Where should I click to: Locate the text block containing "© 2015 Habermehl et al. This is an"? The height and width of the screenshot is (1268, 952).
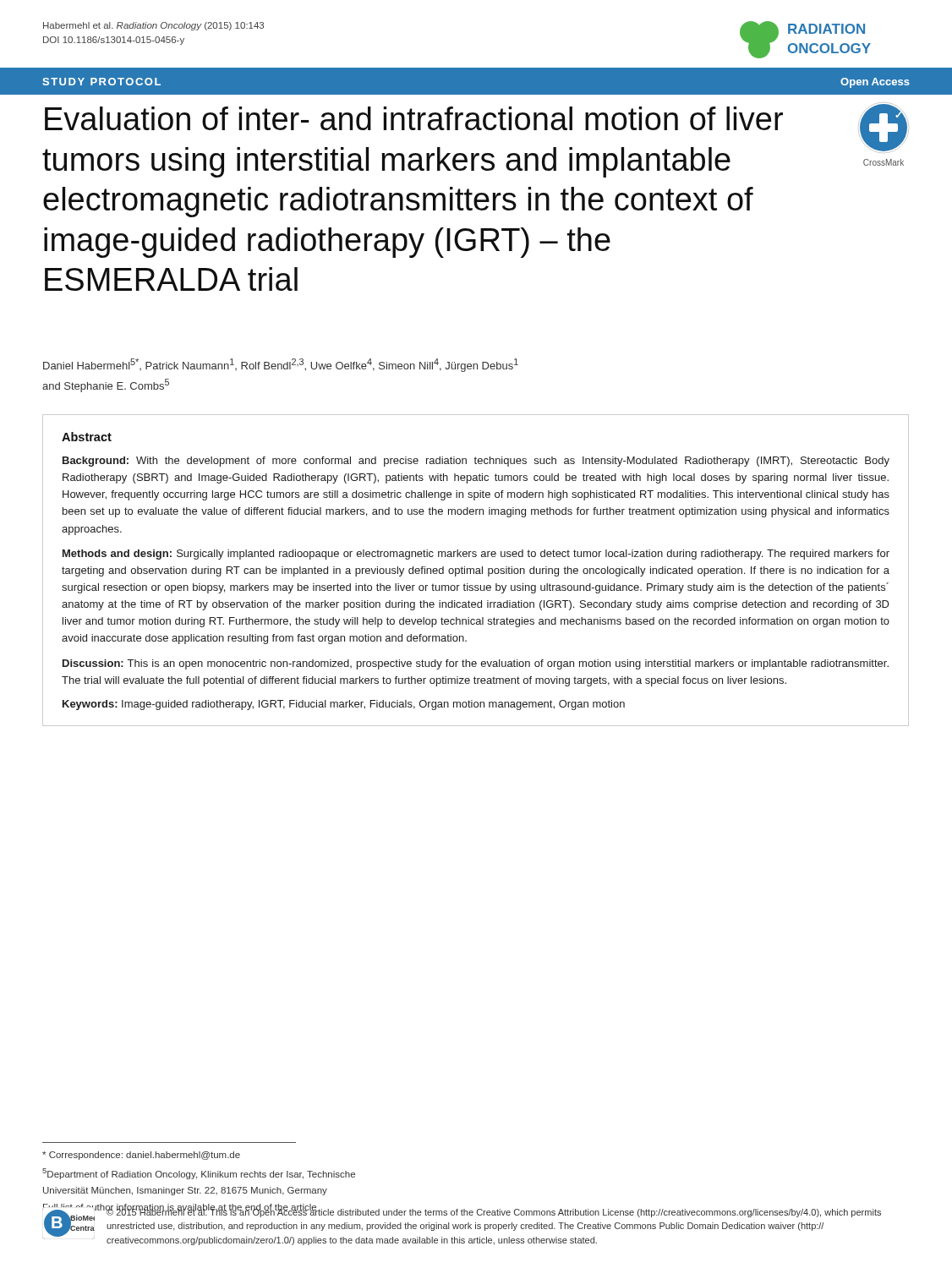[x=494, y=1226]
